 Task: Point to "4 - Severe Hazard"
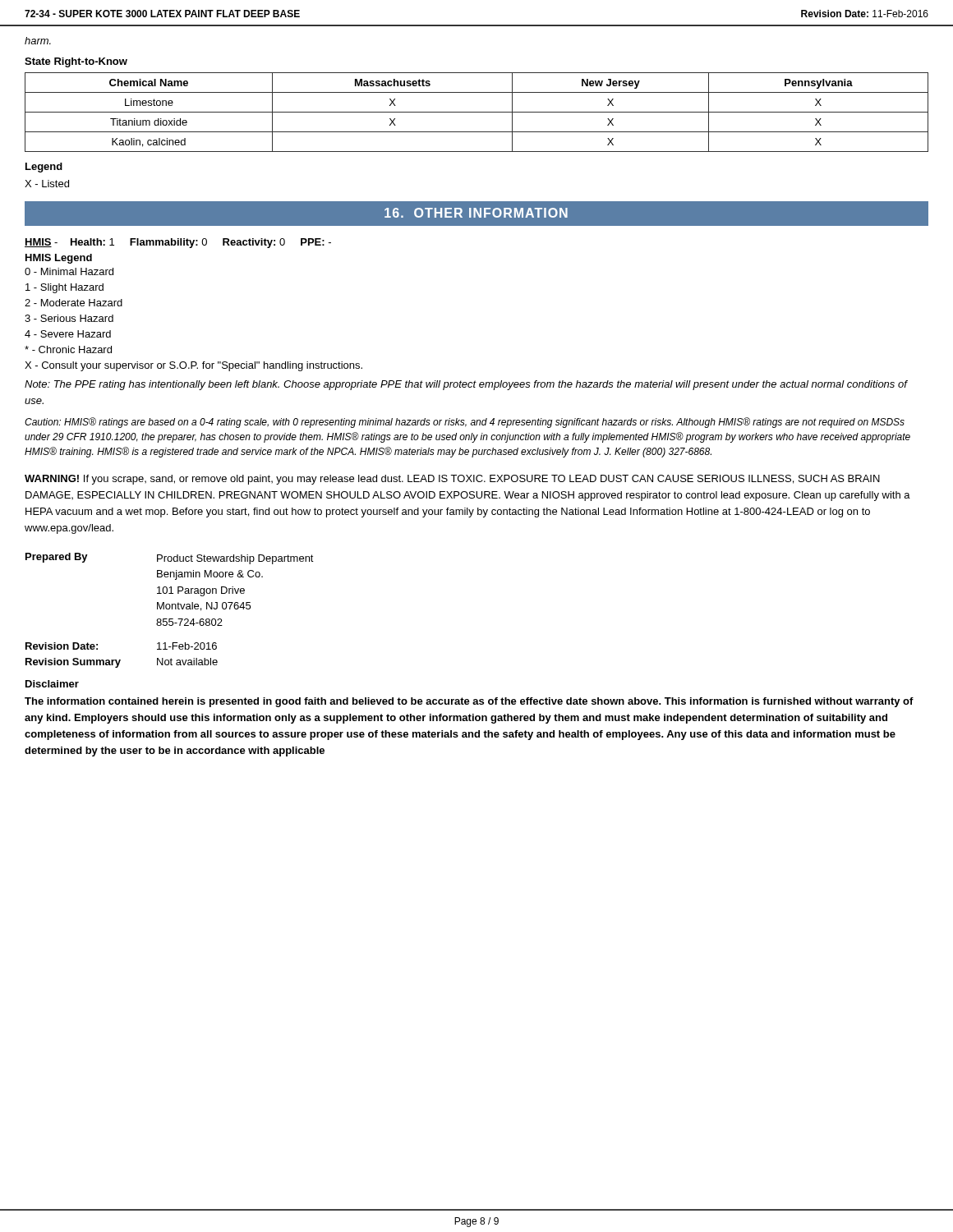68,334
